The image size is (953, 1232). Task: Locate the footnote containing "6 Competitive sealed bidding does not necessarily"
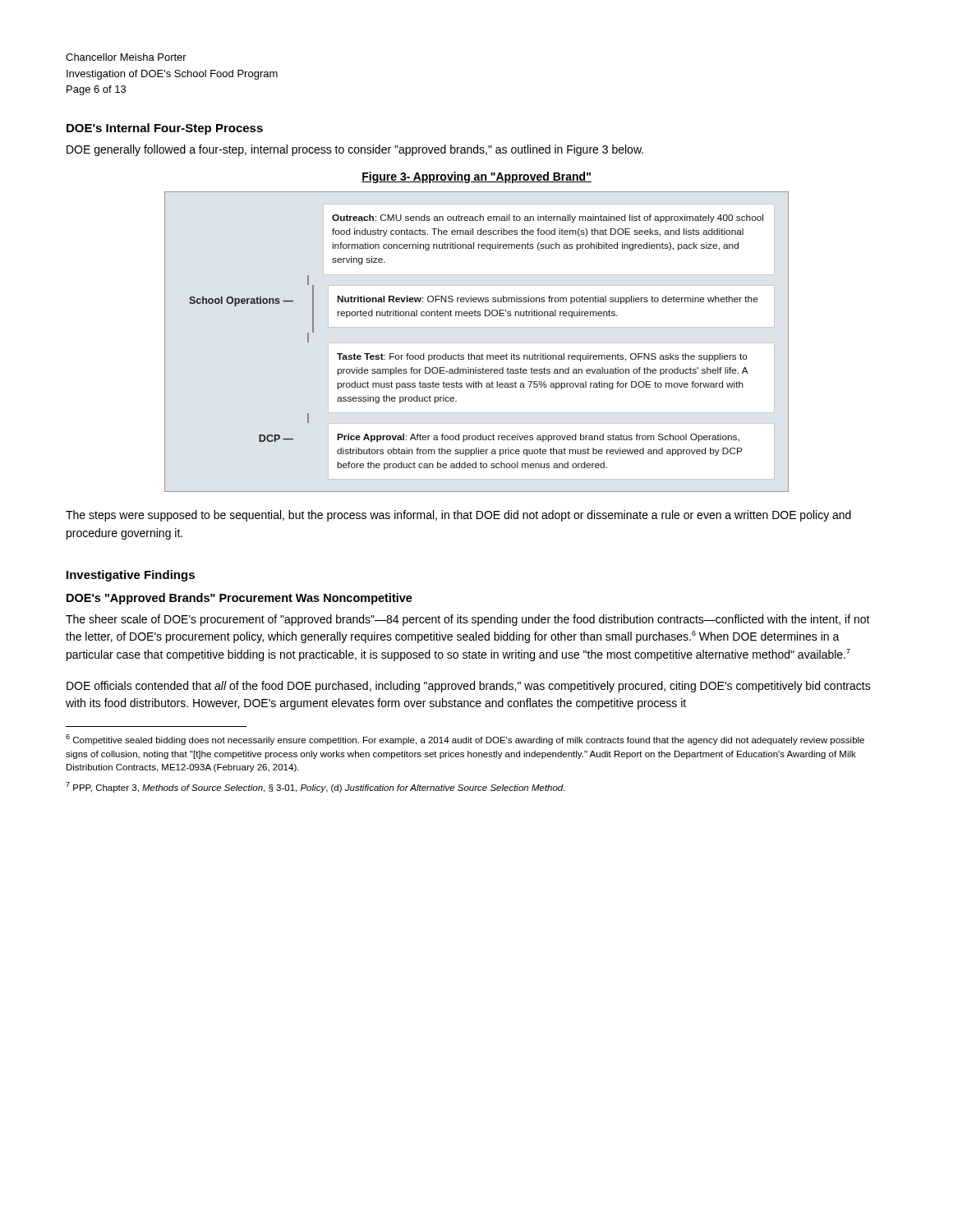[465, 752]
